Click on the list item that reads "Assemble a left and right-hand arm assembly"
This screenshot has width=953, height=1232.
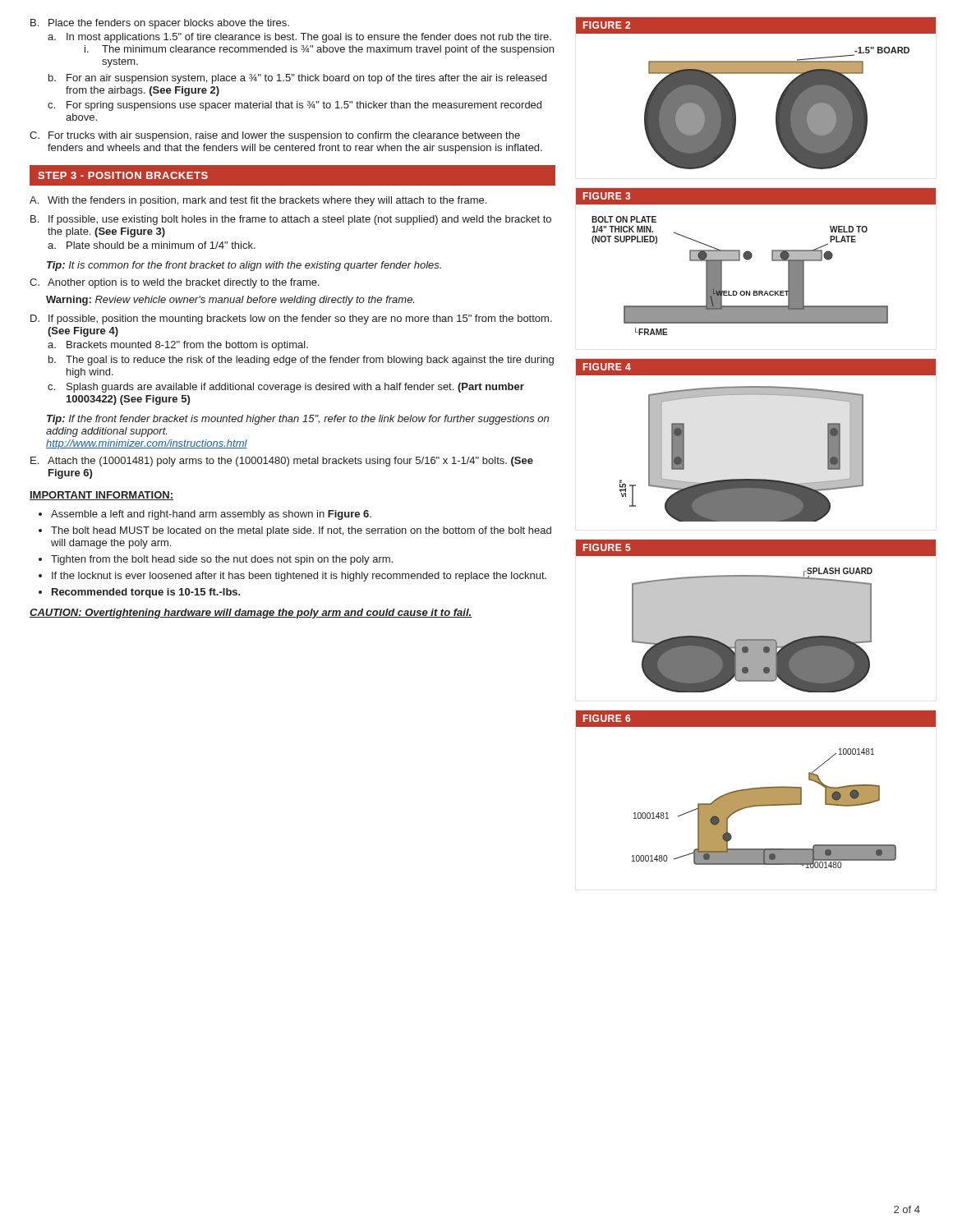(303, 553)
